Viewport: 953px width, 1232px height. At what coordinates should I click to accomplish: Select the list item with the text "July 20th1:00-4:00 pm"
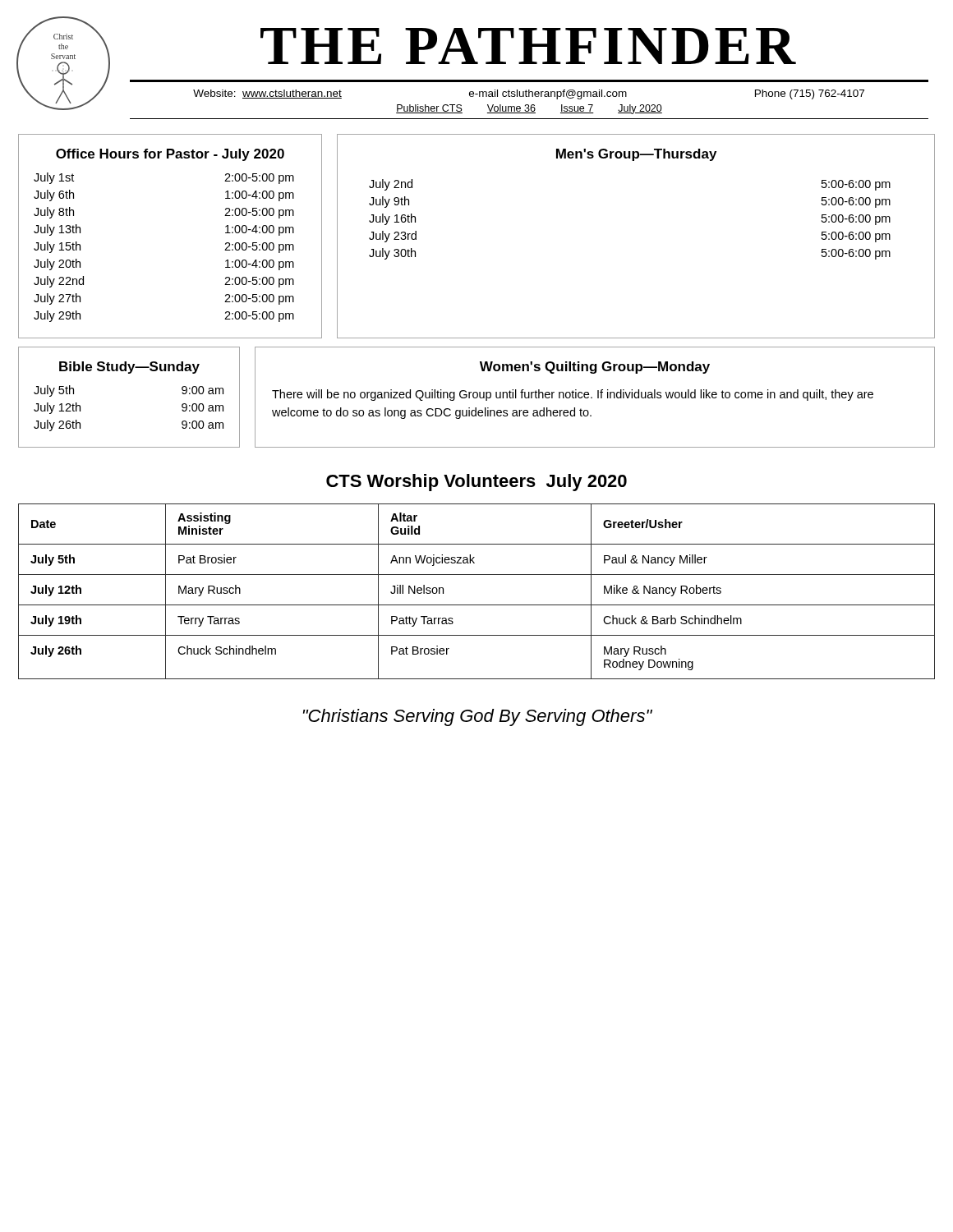coord(61,264)
